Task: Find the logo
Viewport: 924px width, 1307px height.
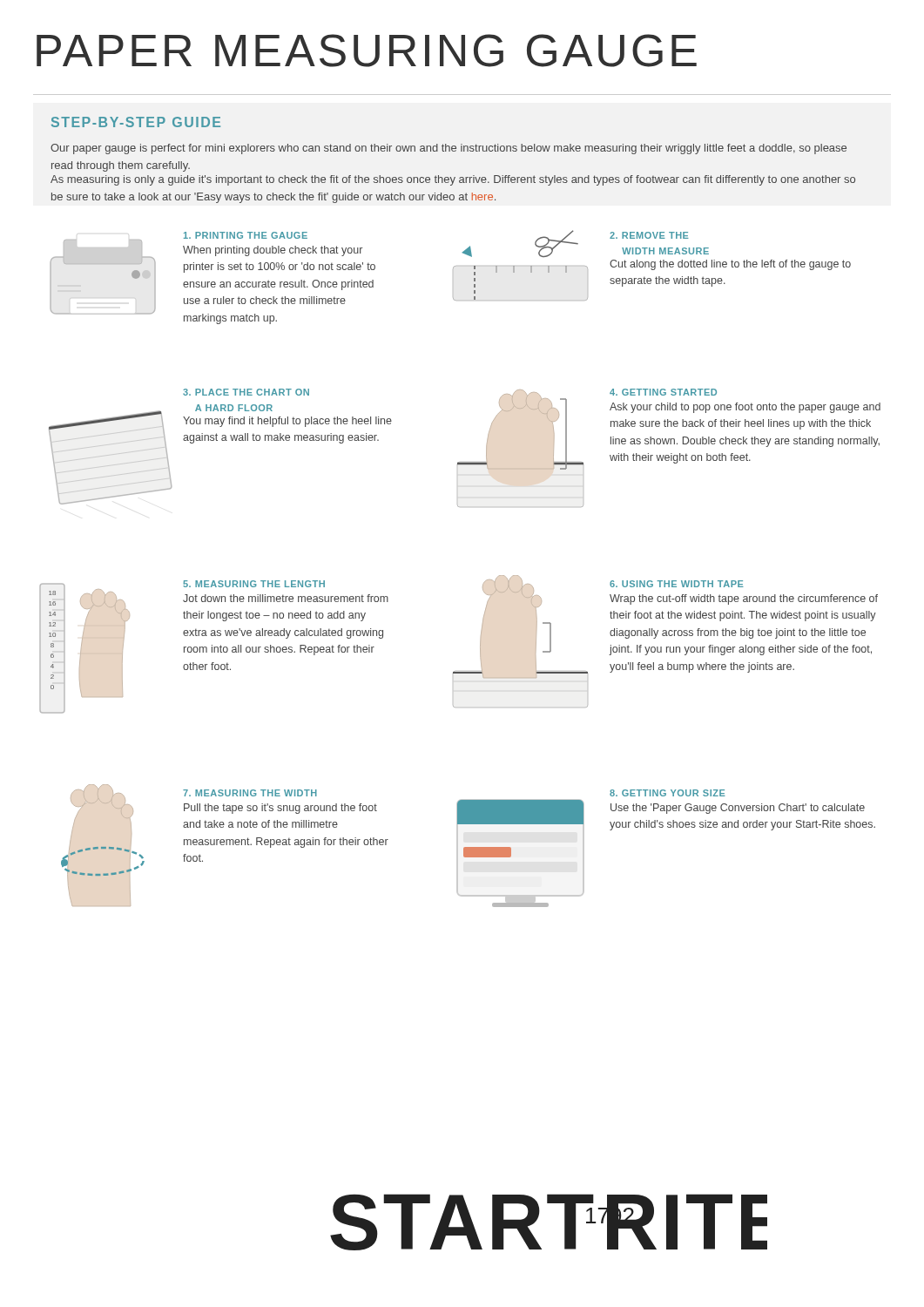Action: [x=462, y=1221]
